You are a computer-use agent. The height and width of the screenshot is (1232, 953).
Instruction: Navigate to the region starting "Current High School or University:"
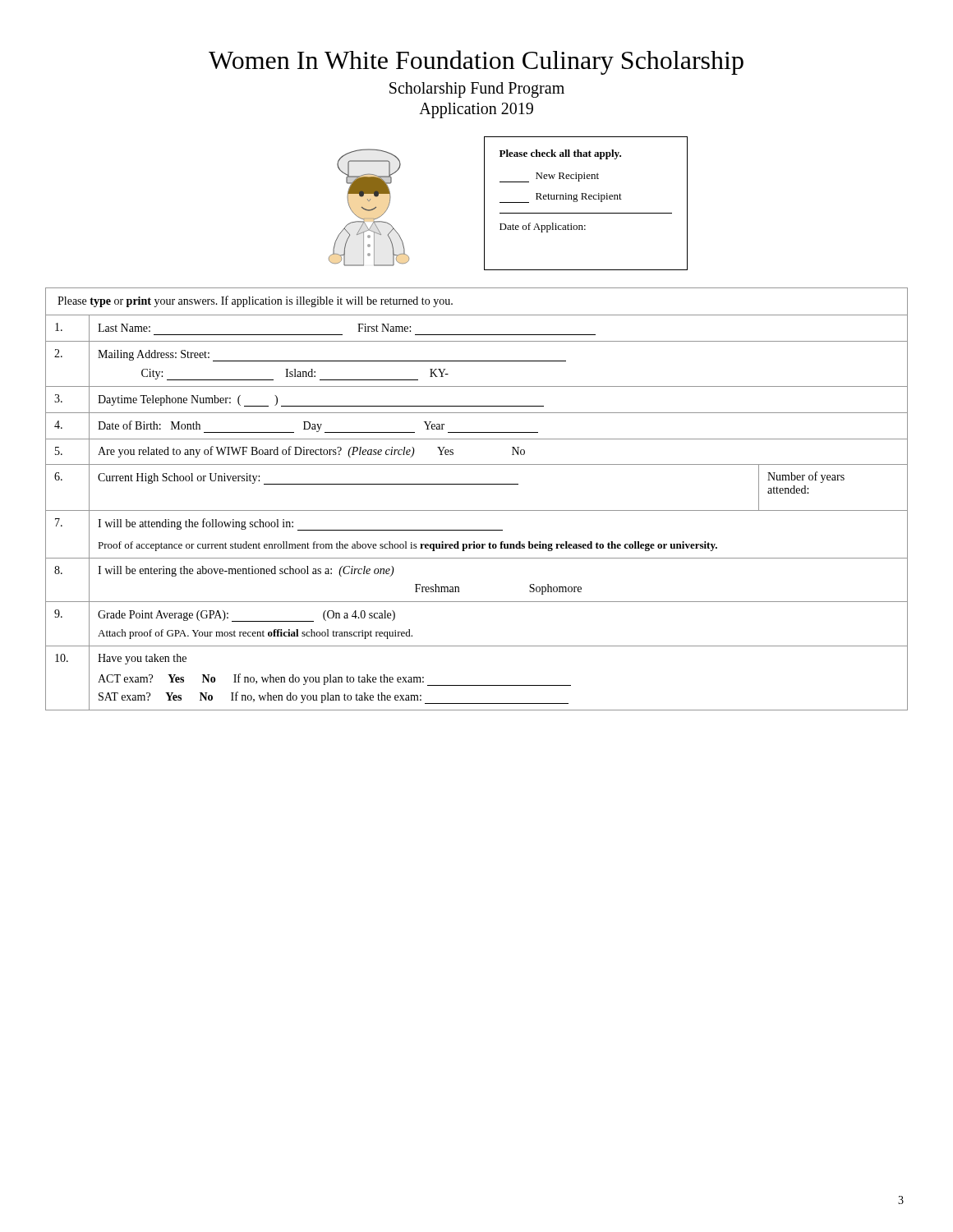tap(424, 487)
